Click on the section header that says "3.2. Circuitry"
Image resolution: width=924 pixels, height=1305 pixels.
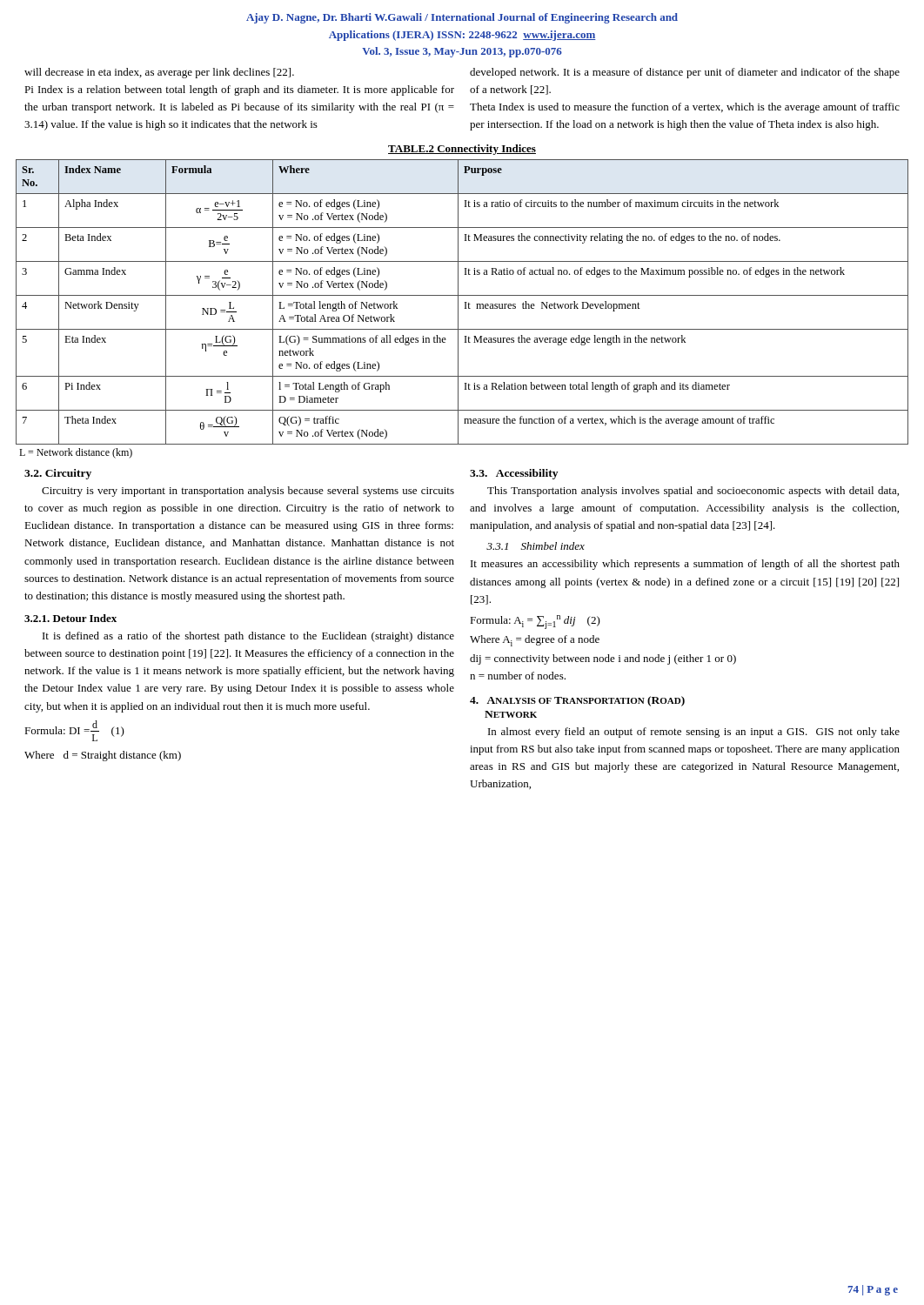pyautogui.click(x=58, y=473)
